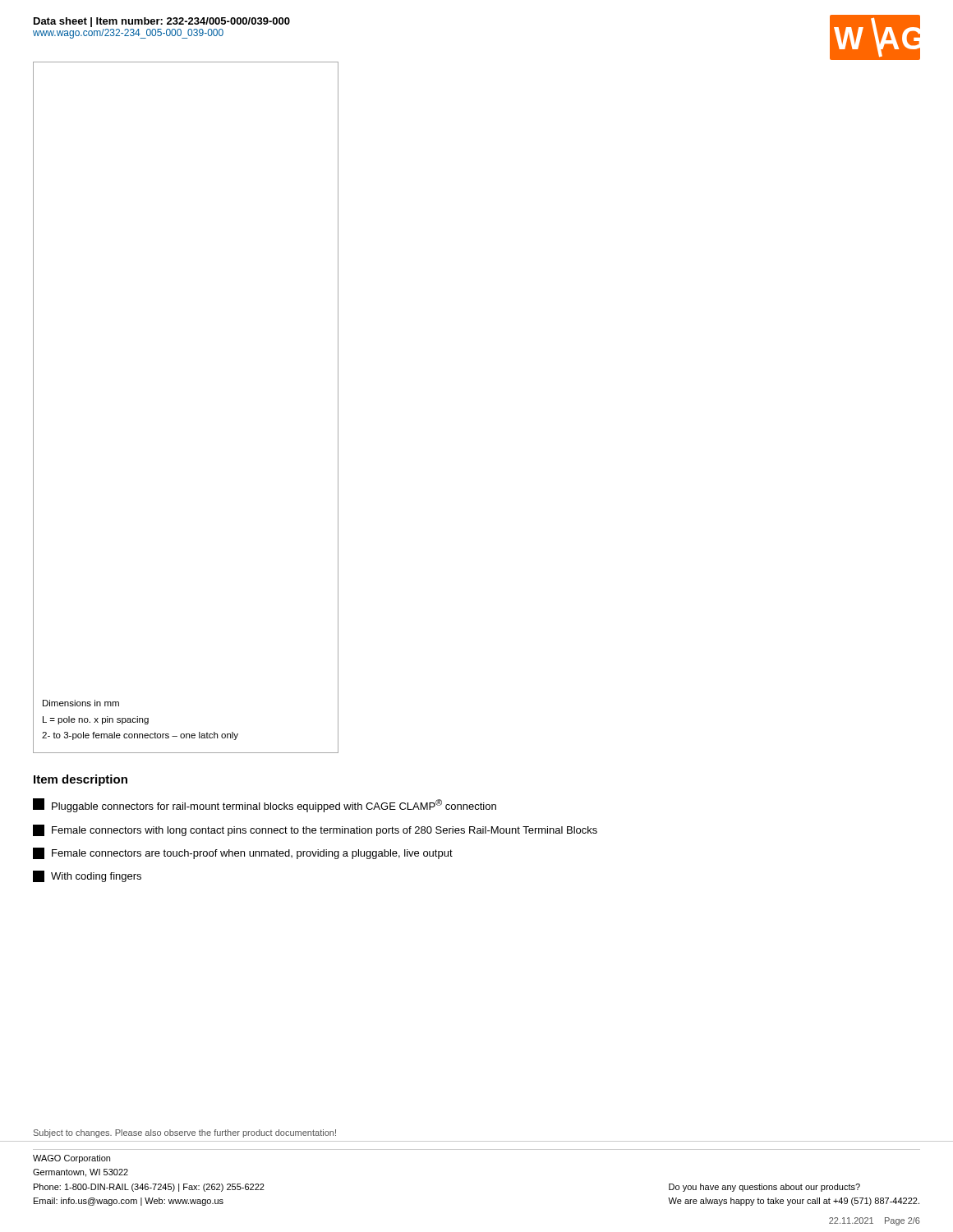Where is the passage that starts "Female connectors are touch-proof"?

click(x=243, y=853)
